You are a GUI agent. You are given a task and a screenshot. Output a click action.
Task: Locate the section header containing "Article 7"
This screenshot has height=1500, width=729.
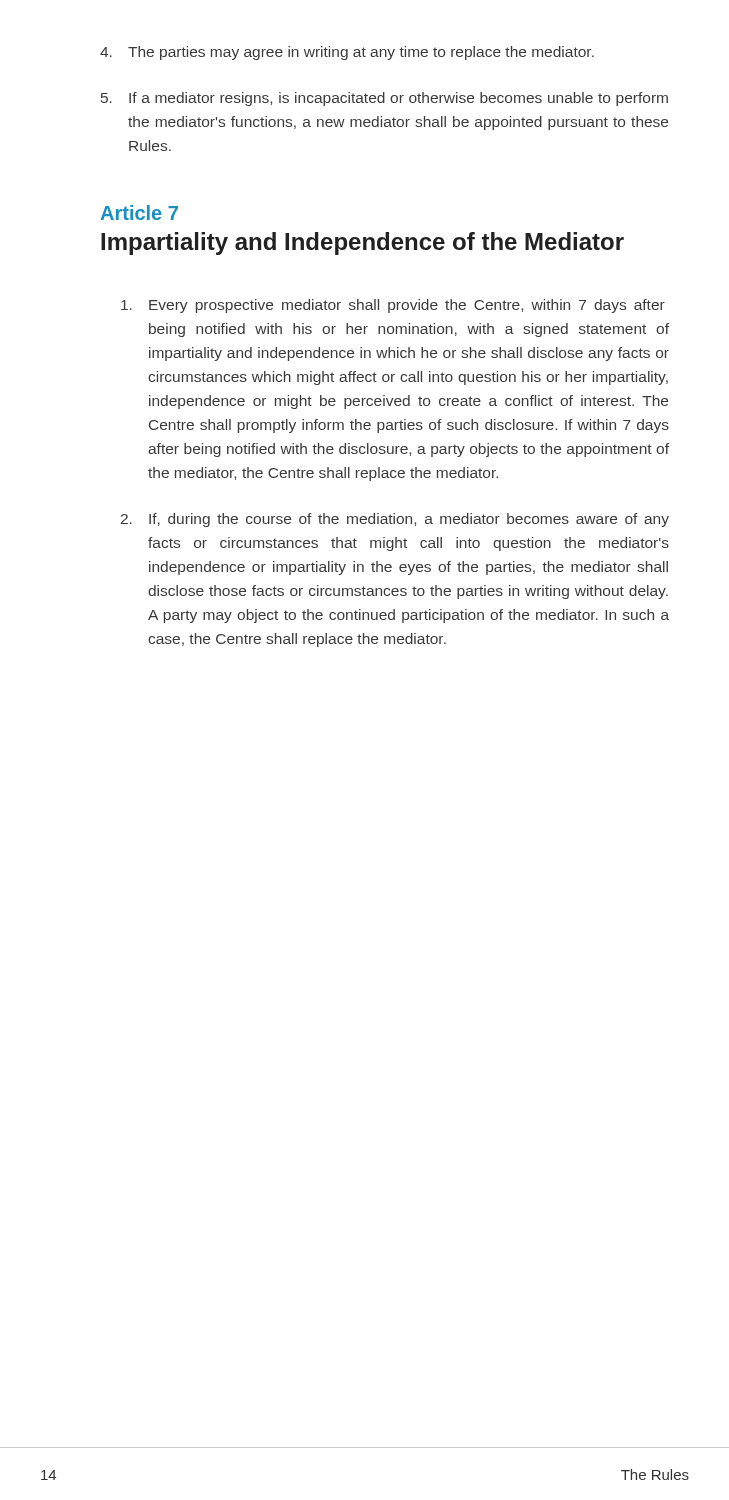click(139, 213)
